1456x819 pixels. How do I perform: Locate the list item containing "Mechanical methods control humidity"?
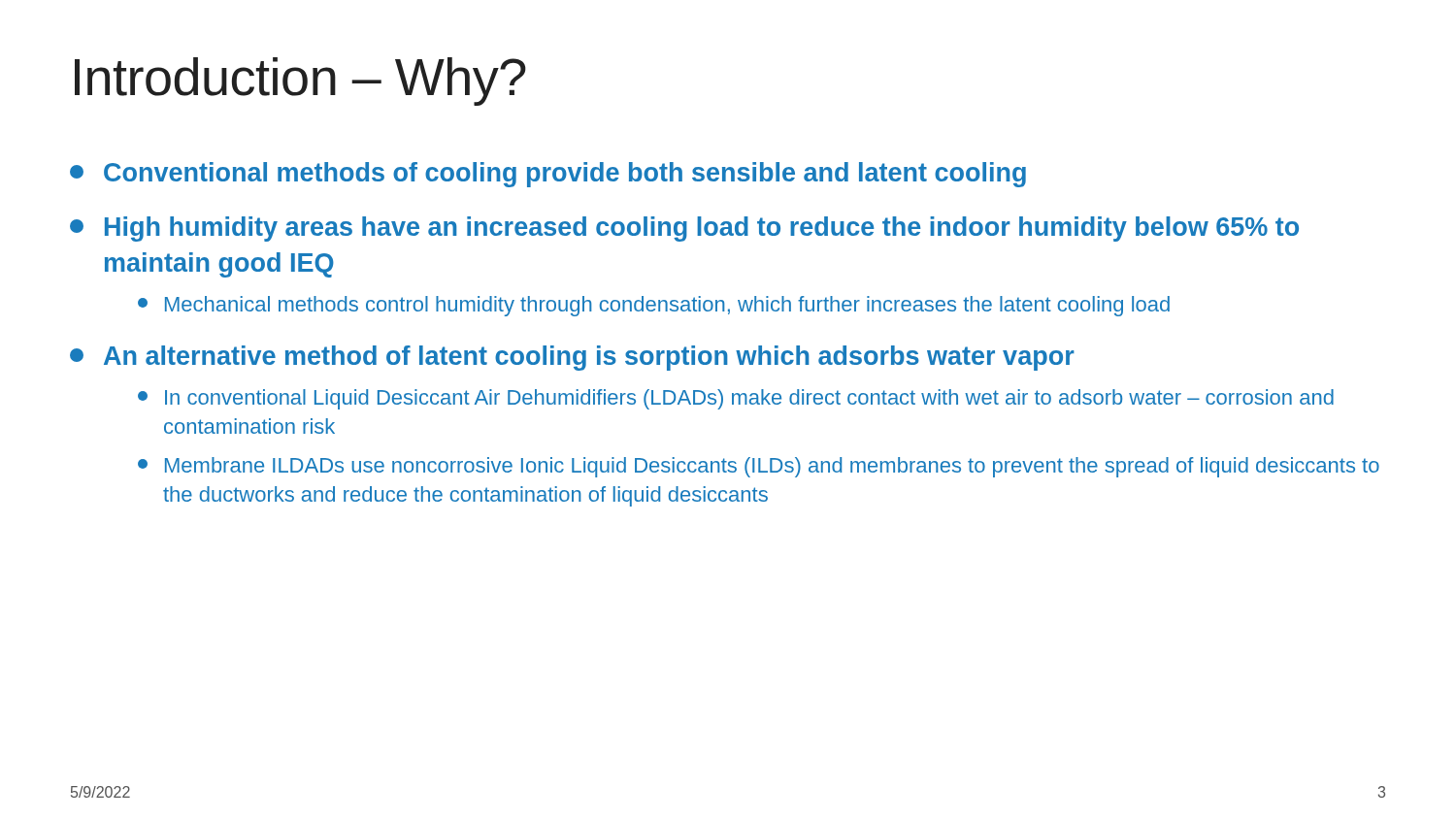point(762,305)
